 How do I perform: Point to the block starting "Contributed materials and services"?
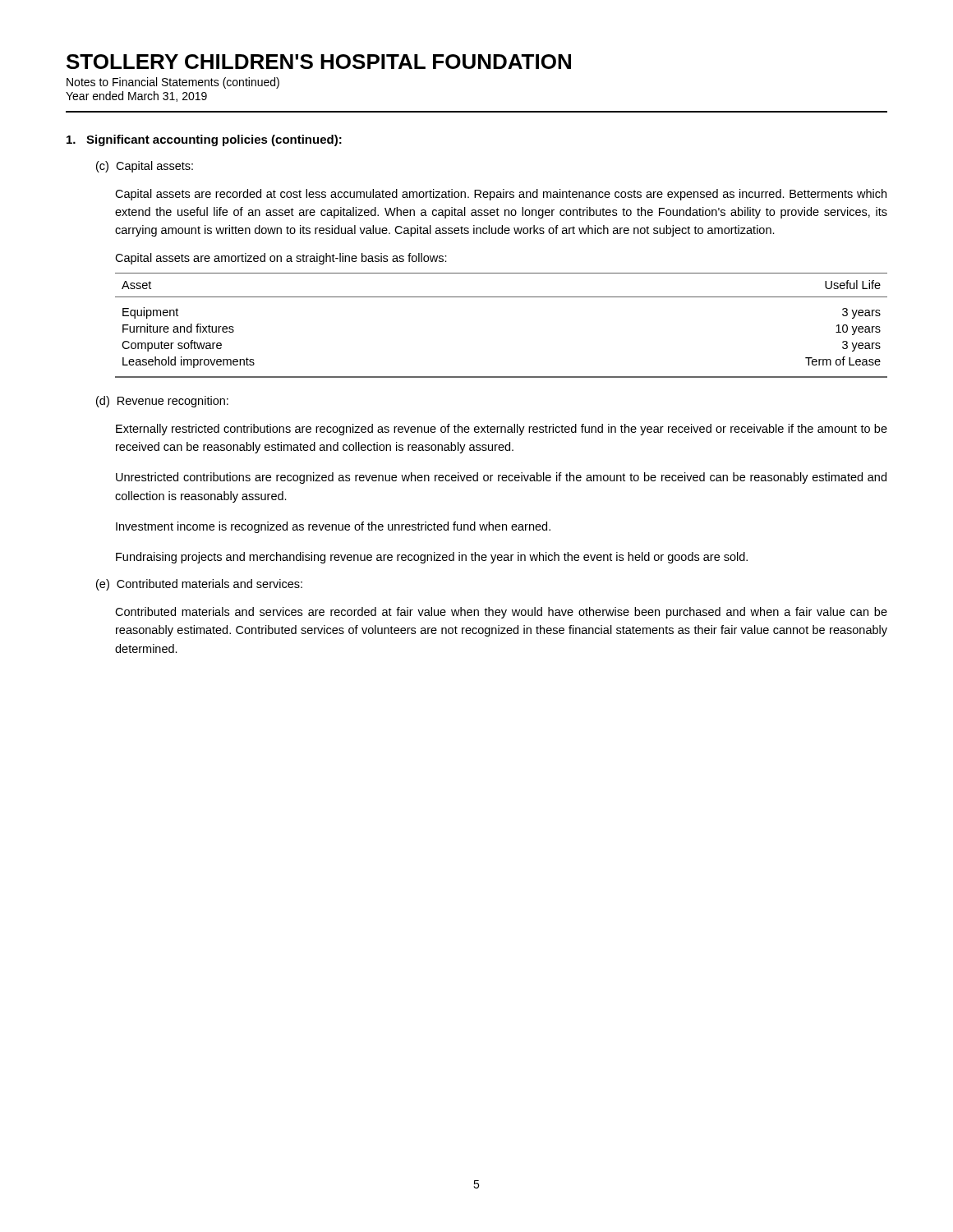coord(501,630)
